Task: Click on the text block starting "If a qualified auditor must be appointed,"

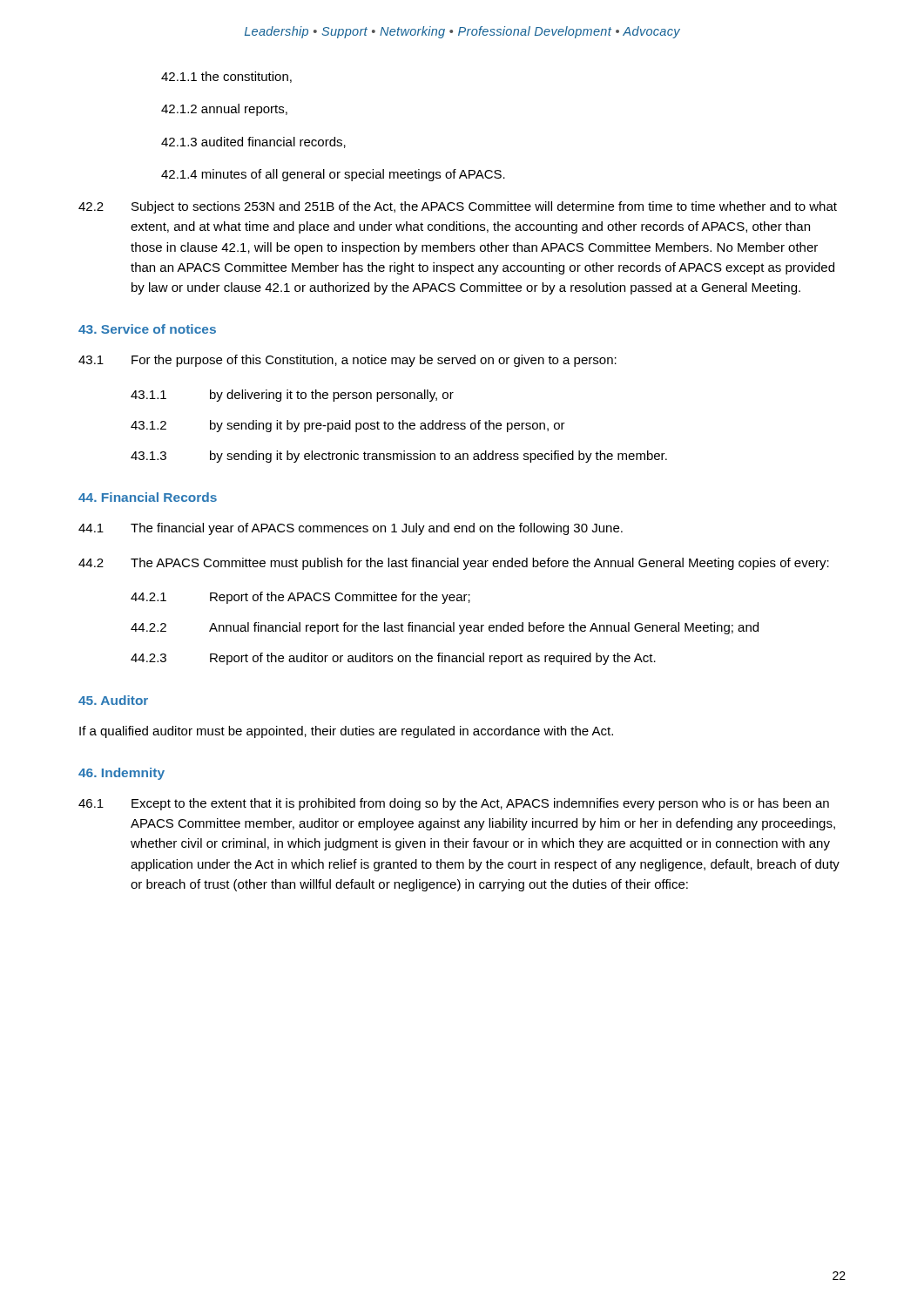Action: click(346, 730)
